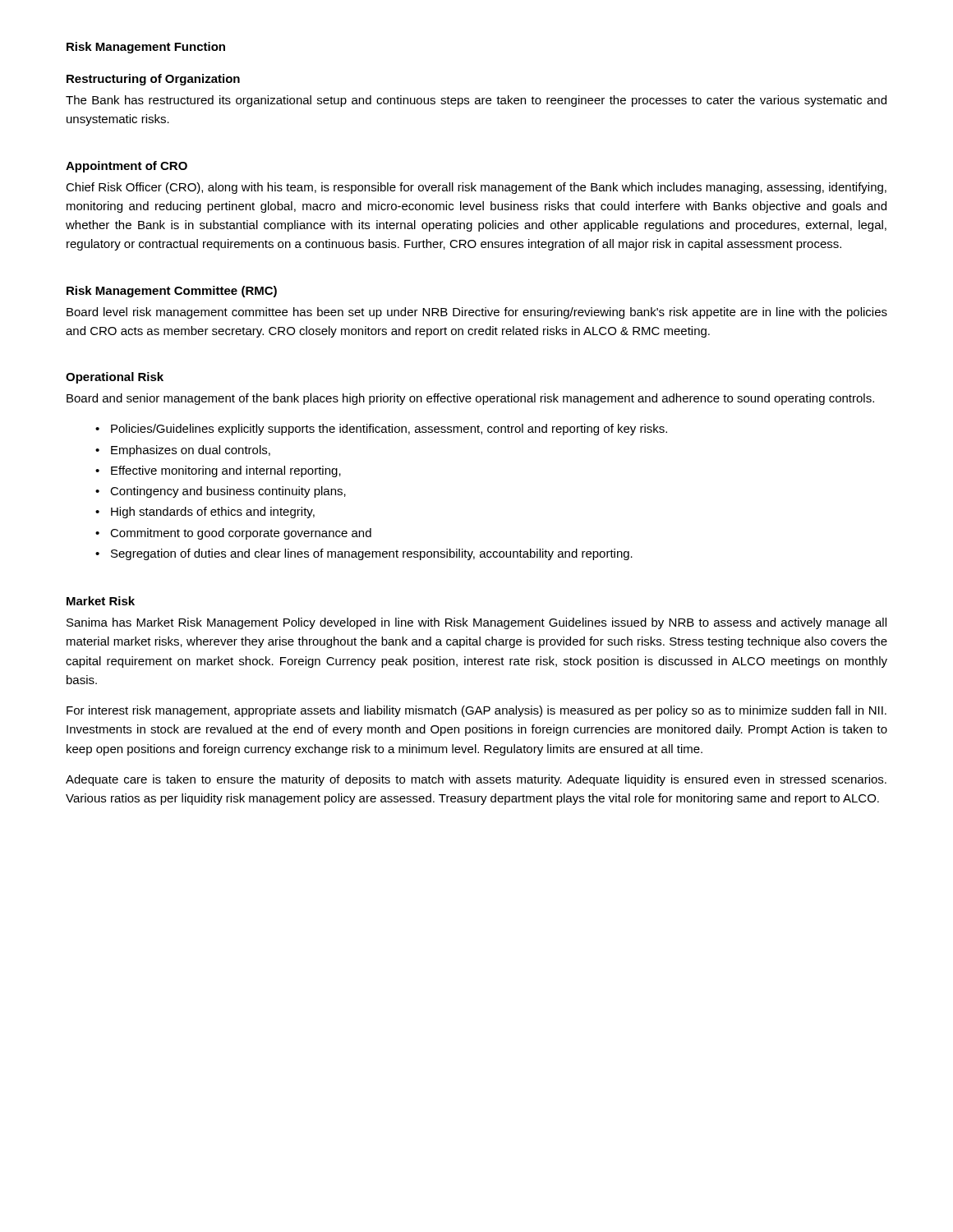Locate the section header that reads "Operational Risk"
953x1232 pixels.
click(115, 377)
